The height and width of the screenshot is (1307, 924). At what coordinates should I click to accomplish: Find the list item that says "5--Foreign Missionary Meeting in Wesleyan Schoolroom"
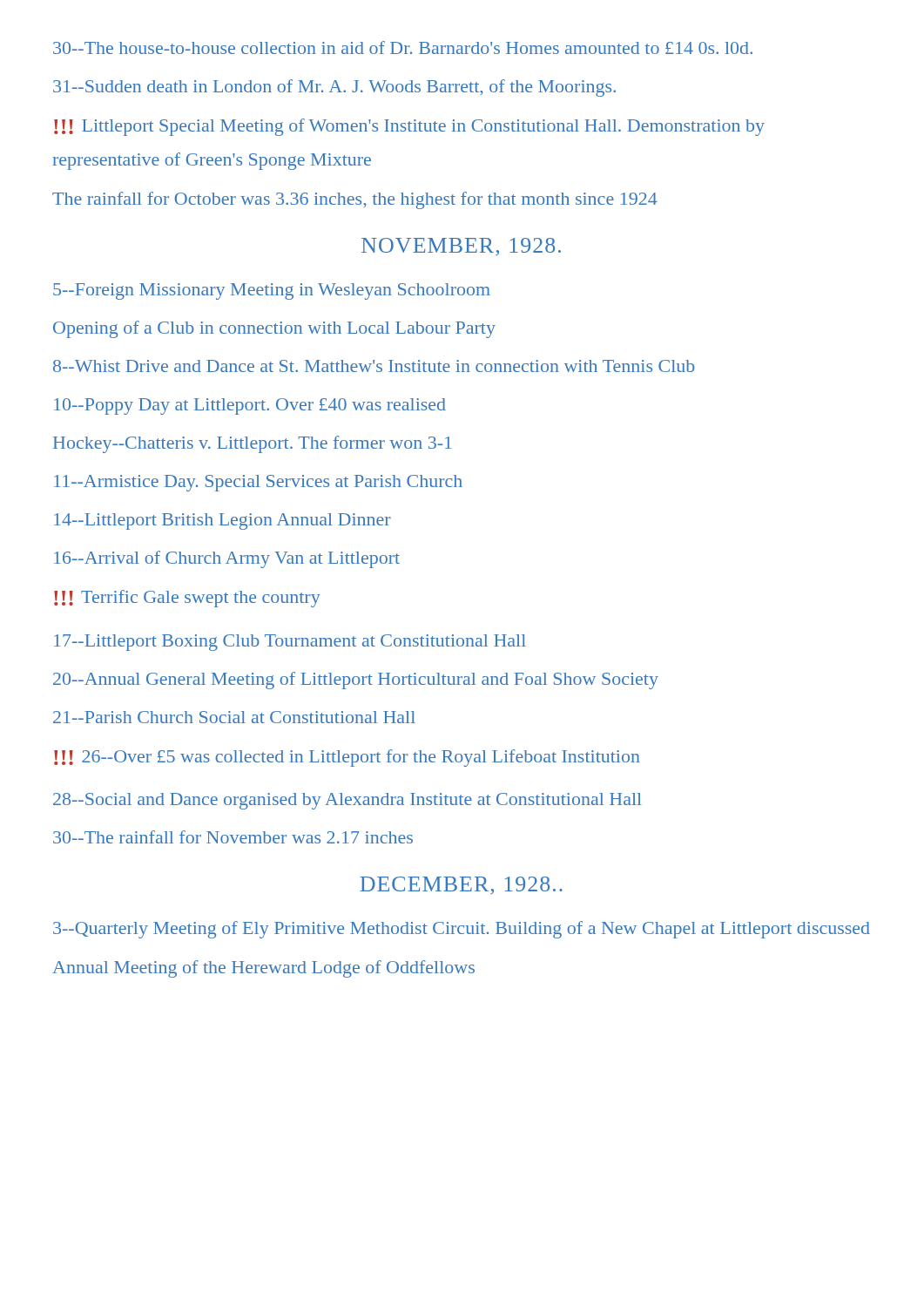pos(271,289)
